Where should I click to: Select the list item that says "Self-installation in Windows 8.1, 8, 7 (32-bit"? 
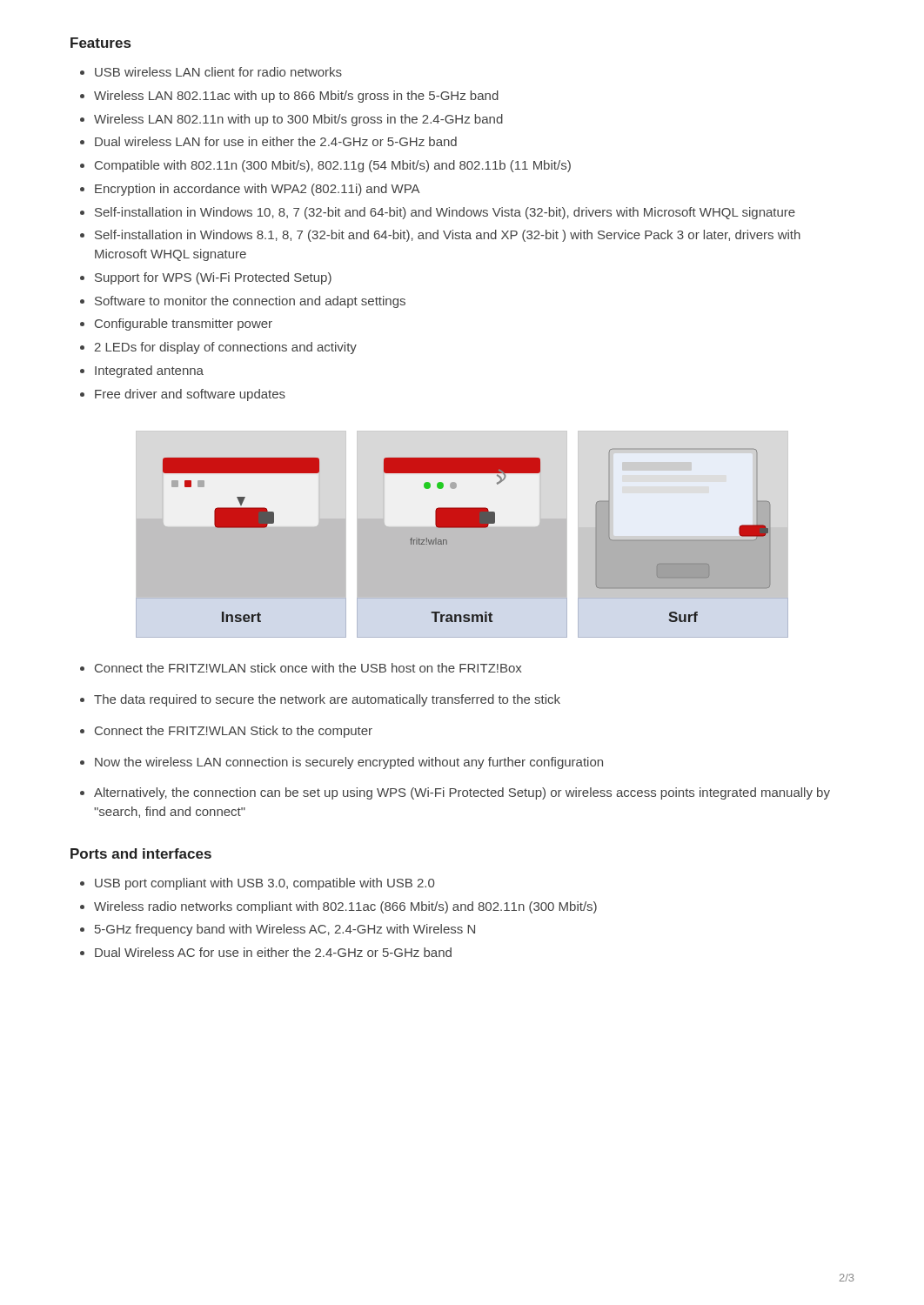click(x=447, y=244)
